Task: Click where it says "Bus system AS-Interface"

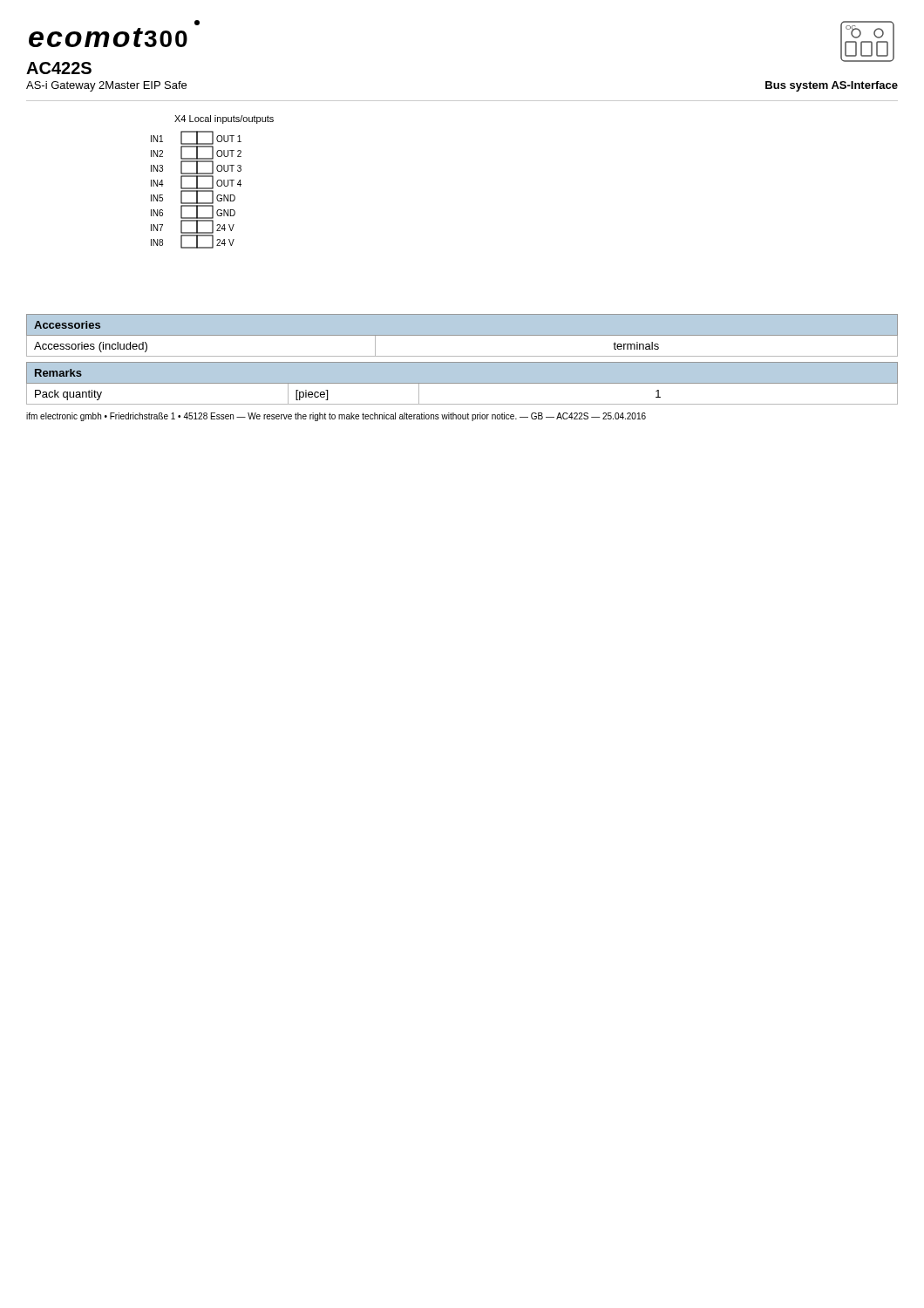Action: click(x=831, y=85)
